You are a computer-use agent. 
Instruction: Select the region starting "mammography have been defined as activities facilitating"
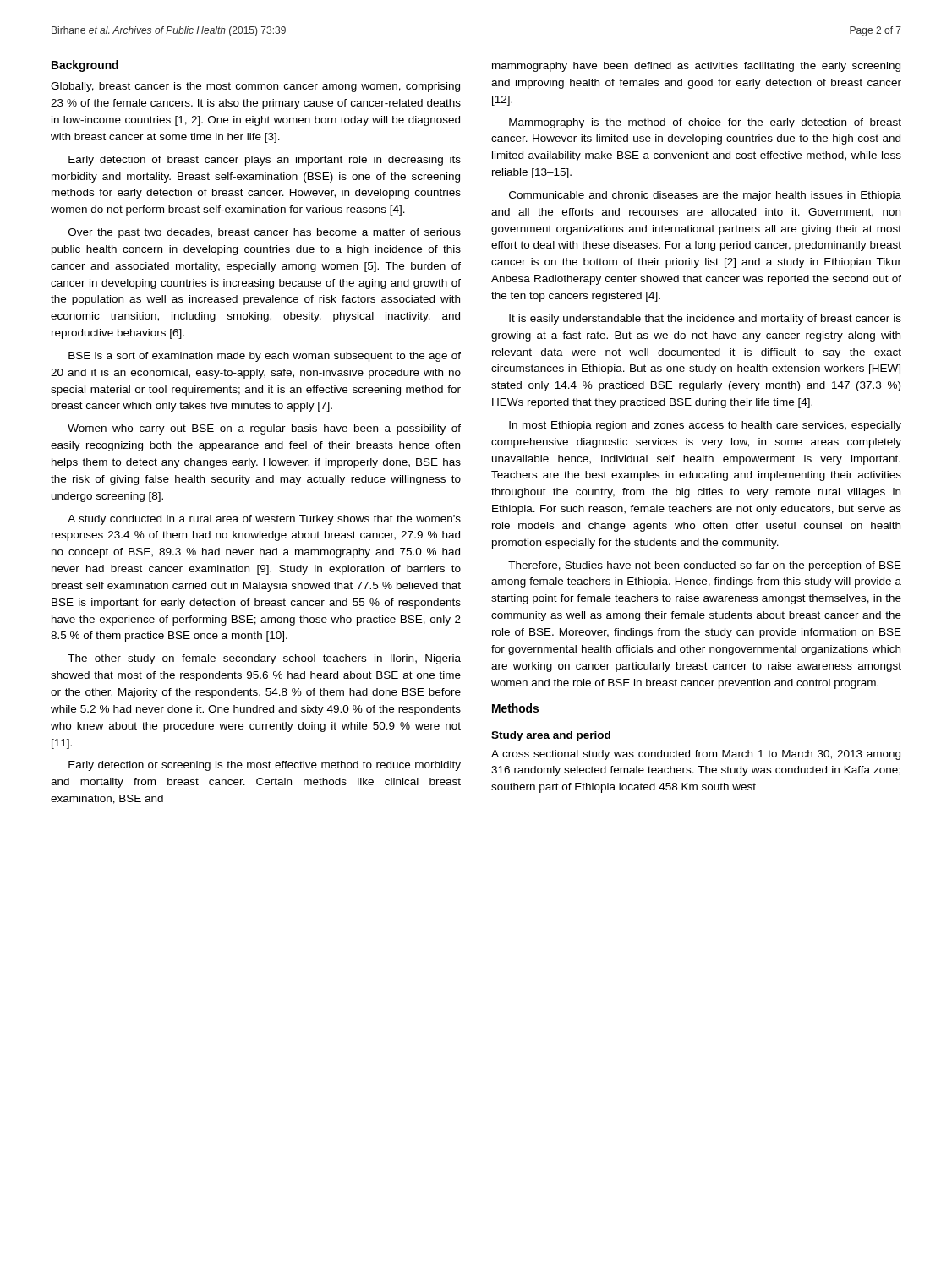[696, 374]
